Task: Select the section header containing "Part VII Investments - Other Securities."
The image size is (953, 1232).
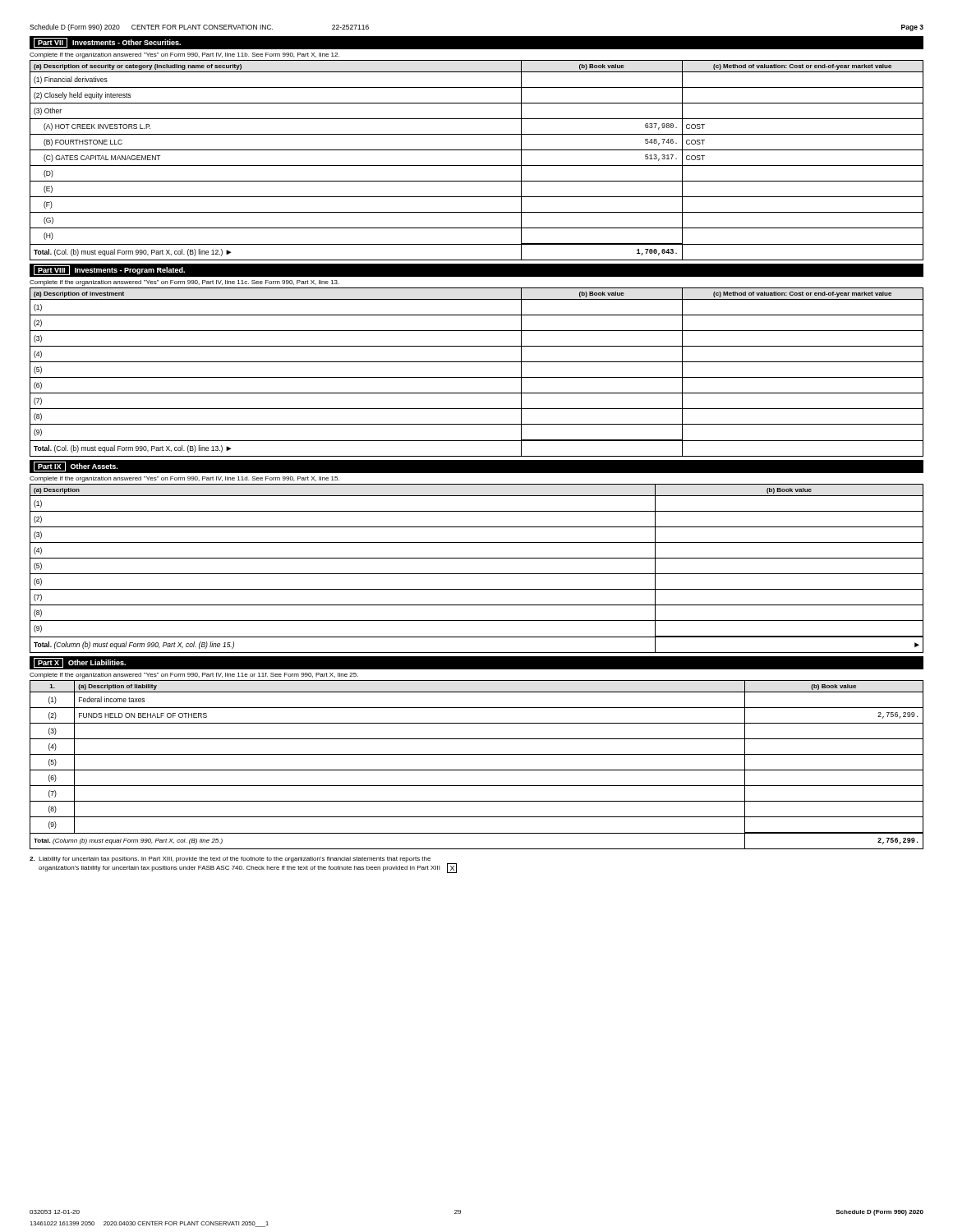Action: pos(107,43)
